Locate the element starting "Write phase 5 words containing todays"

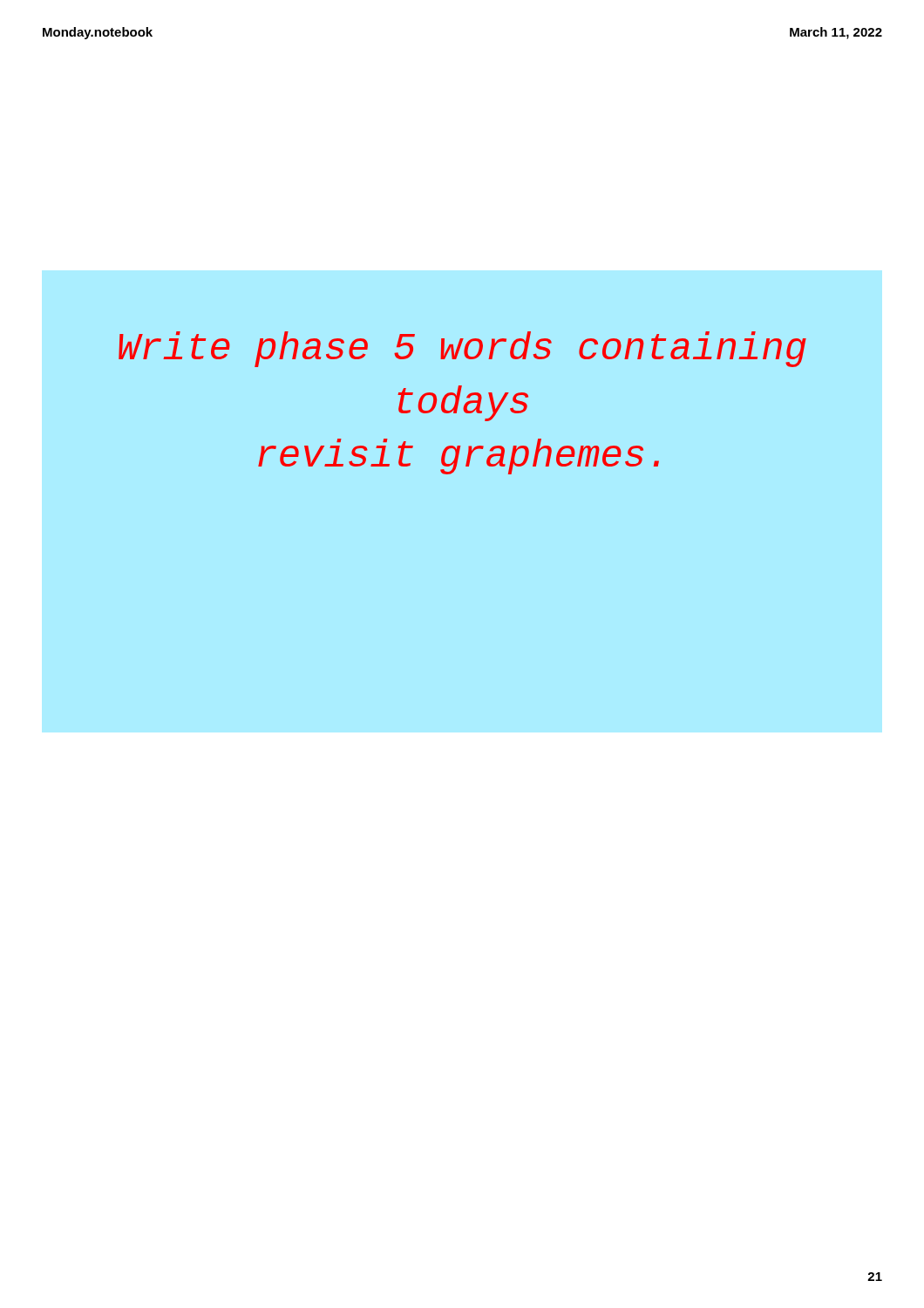pyautogui.click(x=462, y=403)
